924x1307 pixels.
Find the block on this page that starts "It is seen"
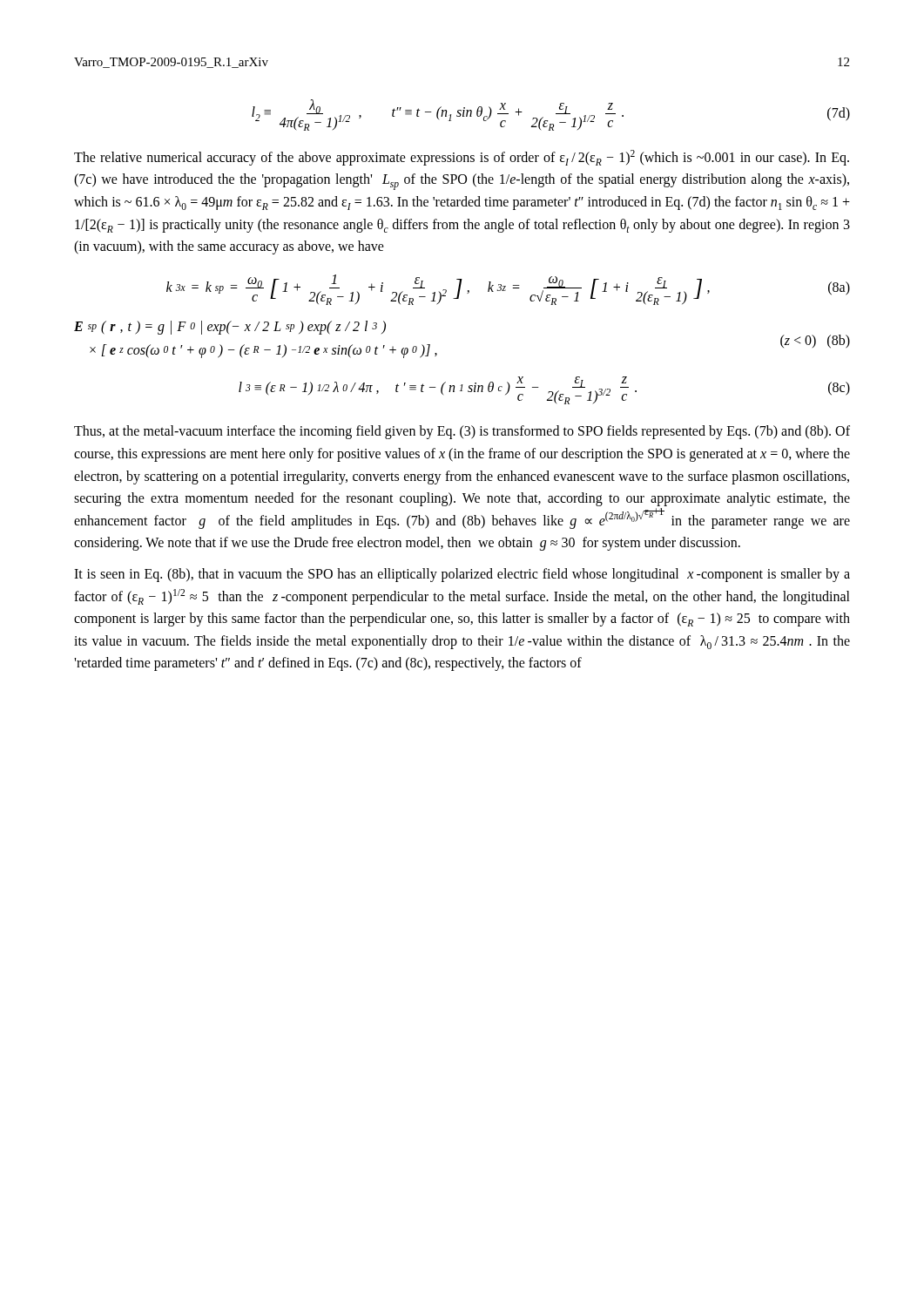click(x=462, y=618)
